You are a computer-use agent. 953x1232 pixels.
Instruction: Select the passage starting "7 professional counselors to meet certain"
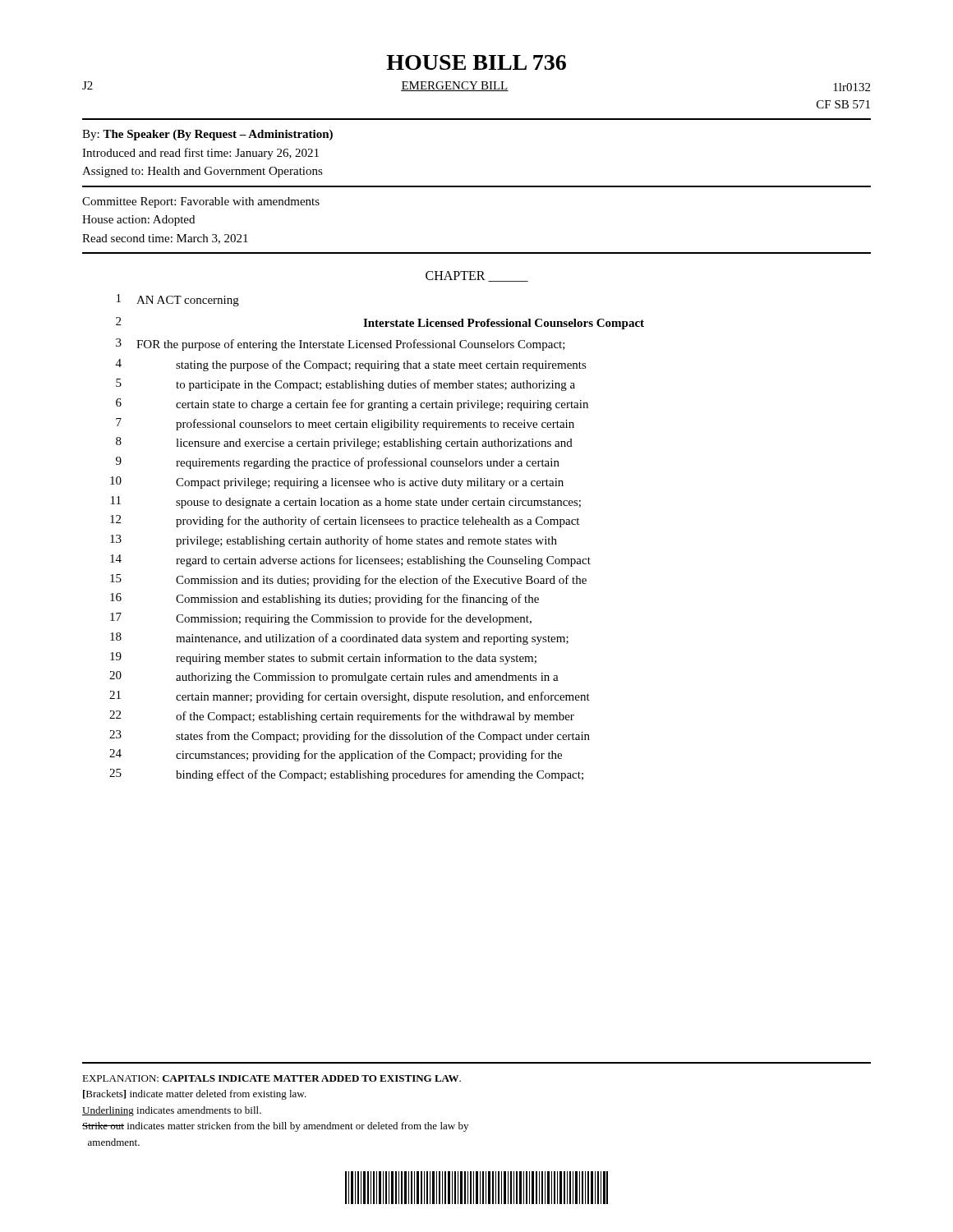coord(476,424)
